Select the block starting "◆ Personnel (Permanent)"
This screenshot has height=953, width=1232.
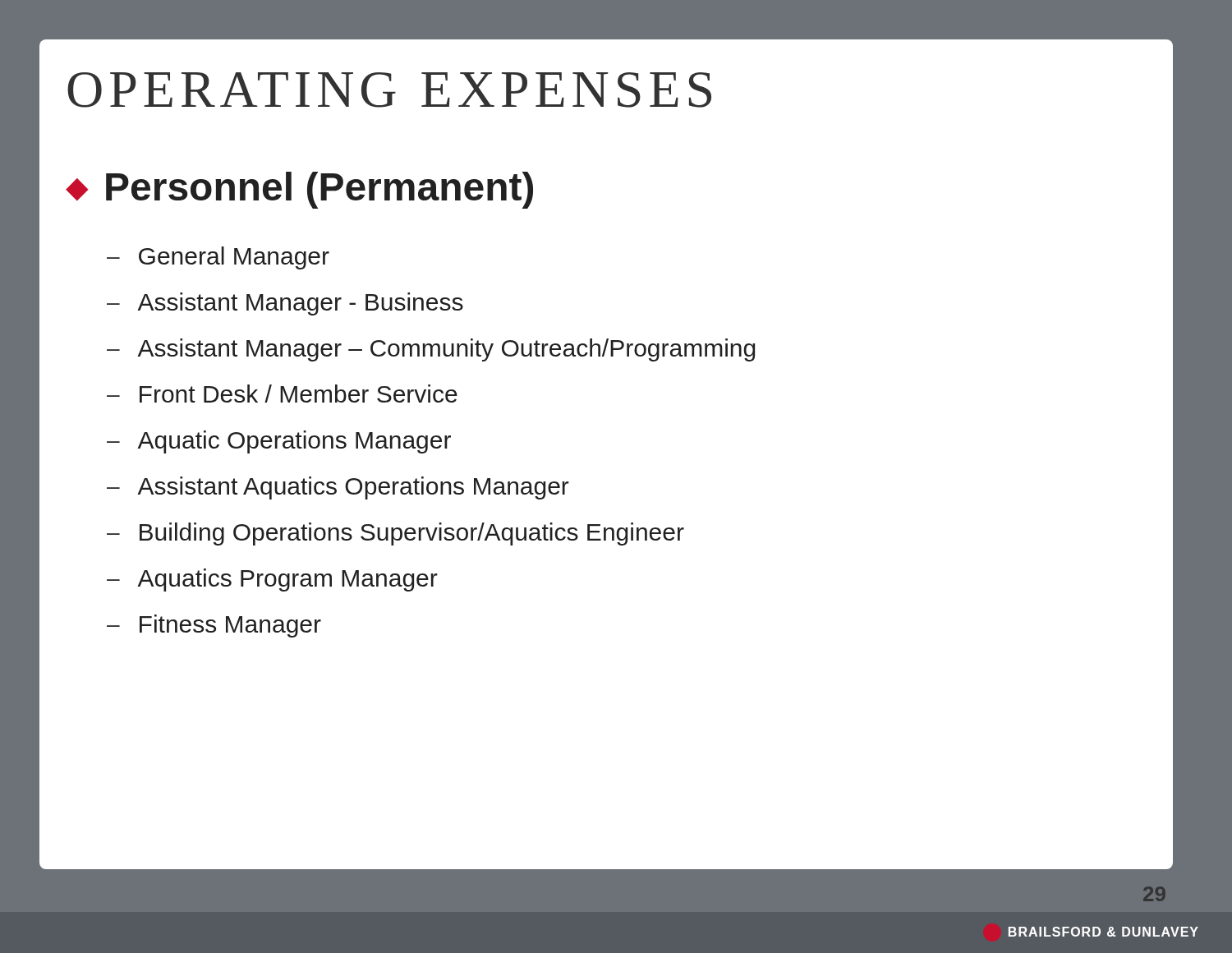(300, 187)
